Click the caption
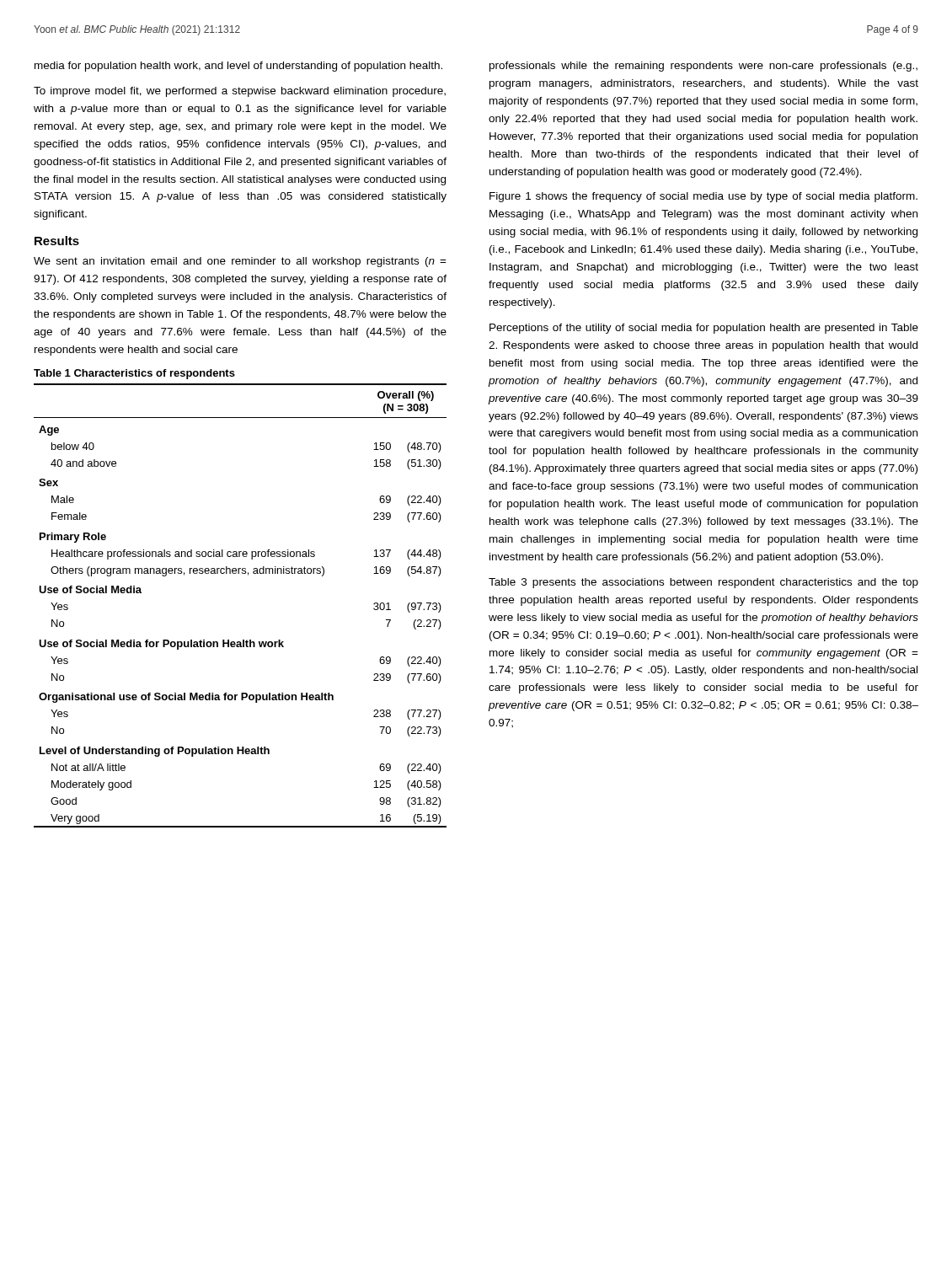The image size is (952, 1264). 134,373
